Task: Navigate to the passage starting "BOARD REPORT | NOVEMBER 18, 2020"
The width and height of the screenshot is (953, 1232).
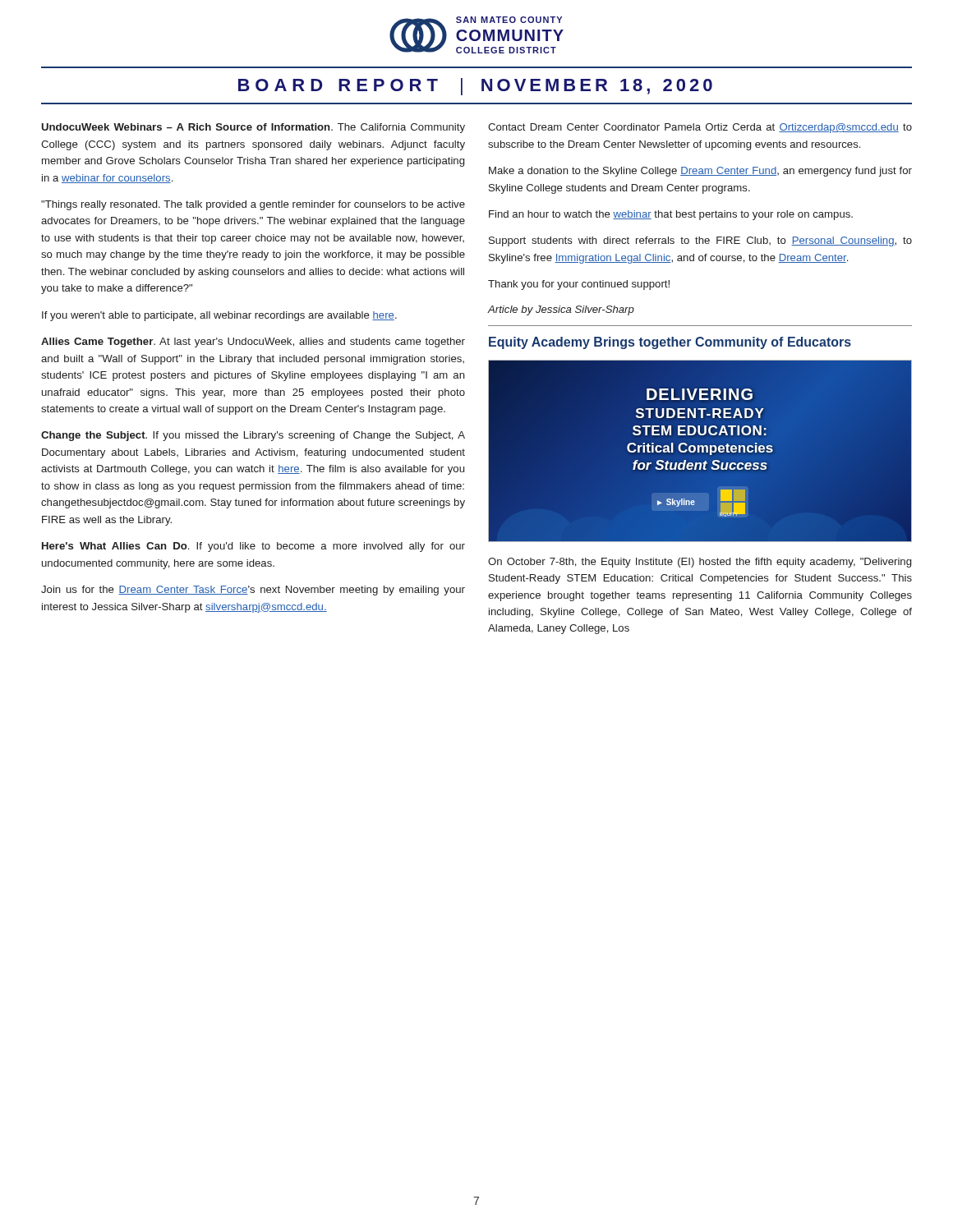Action: click(x=476, y=86)
